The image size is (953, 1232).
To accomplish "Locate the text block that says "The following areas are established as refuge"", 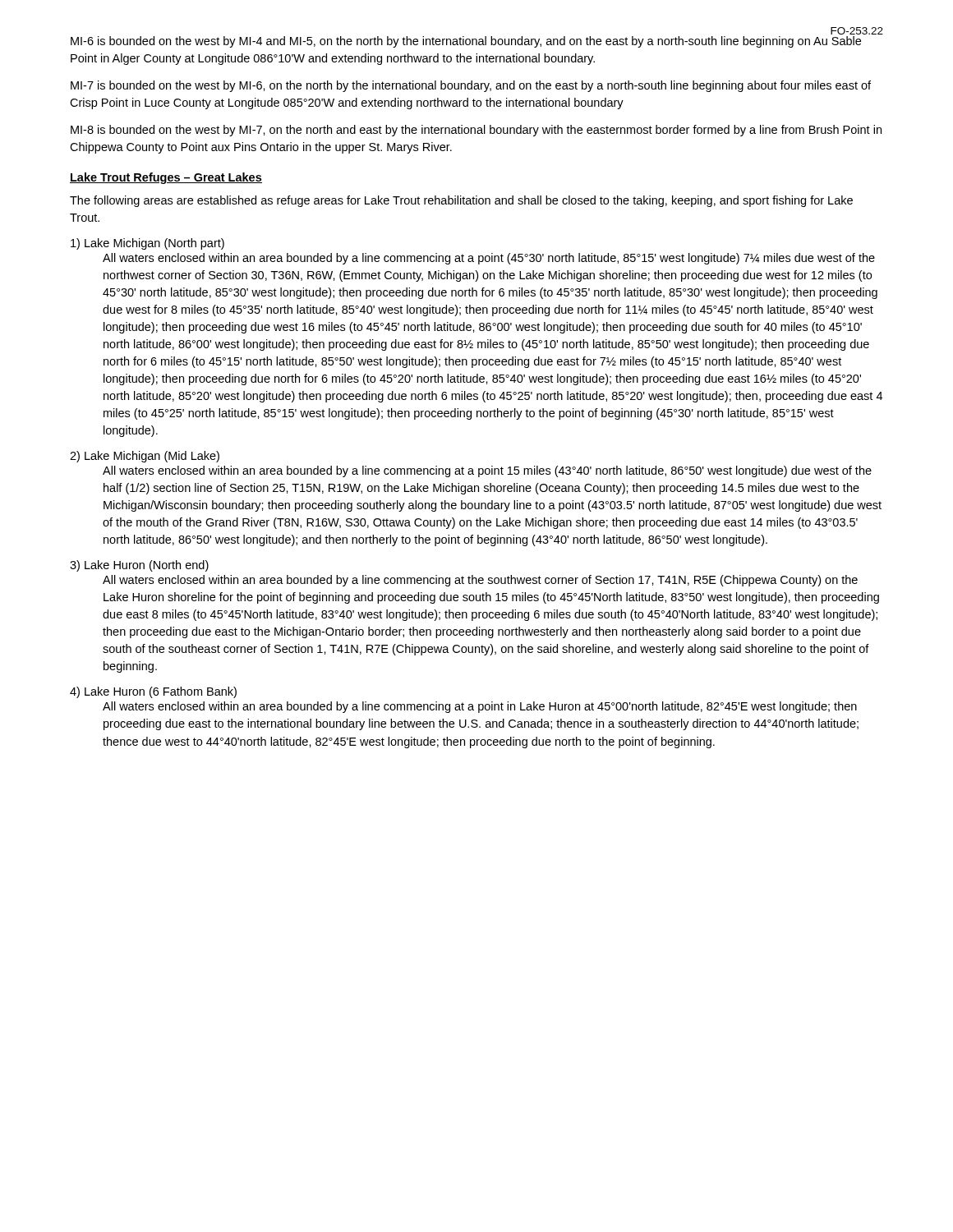I will [x=476, y=210].
